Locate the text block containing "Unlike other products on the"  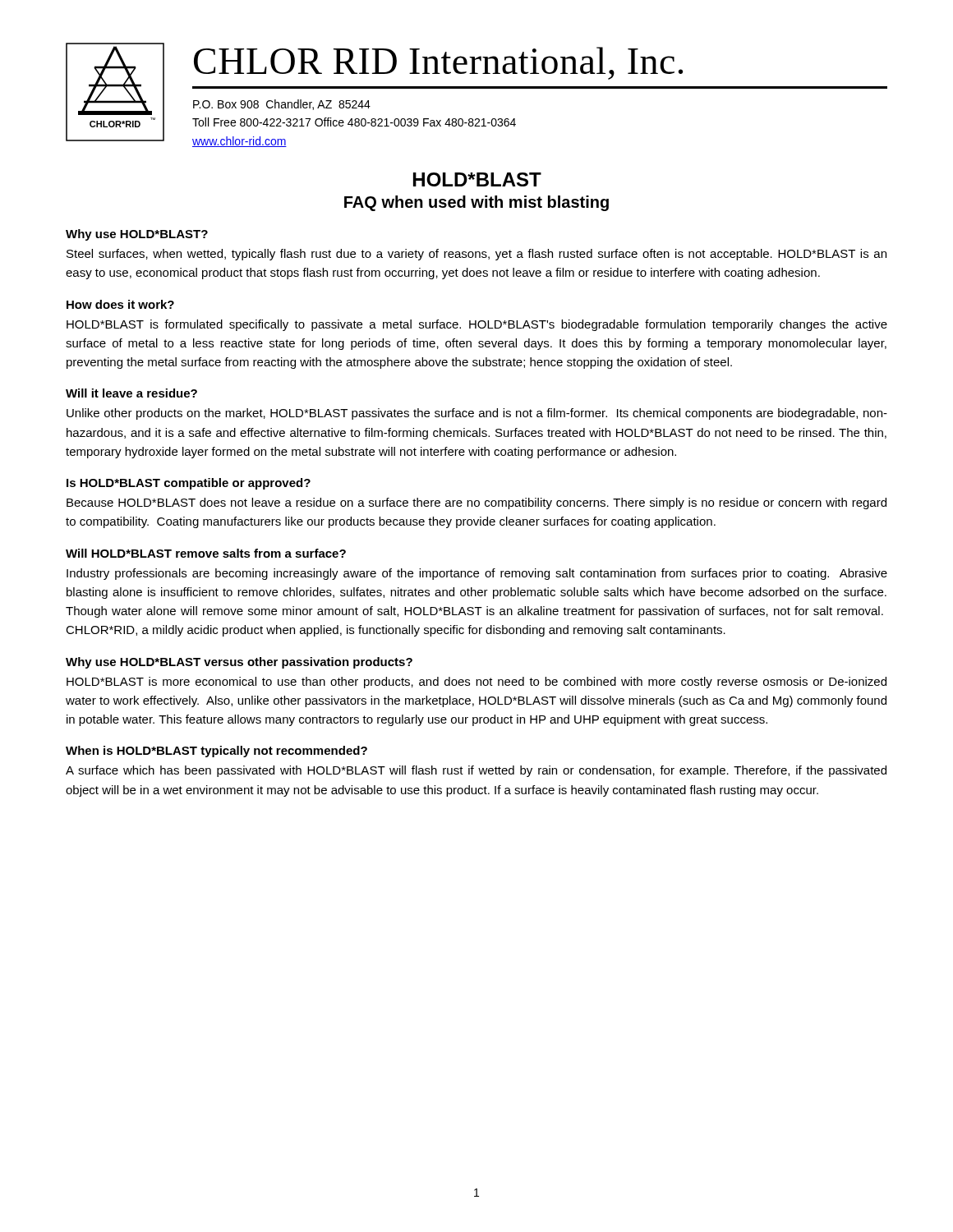(x=476, y=432)
